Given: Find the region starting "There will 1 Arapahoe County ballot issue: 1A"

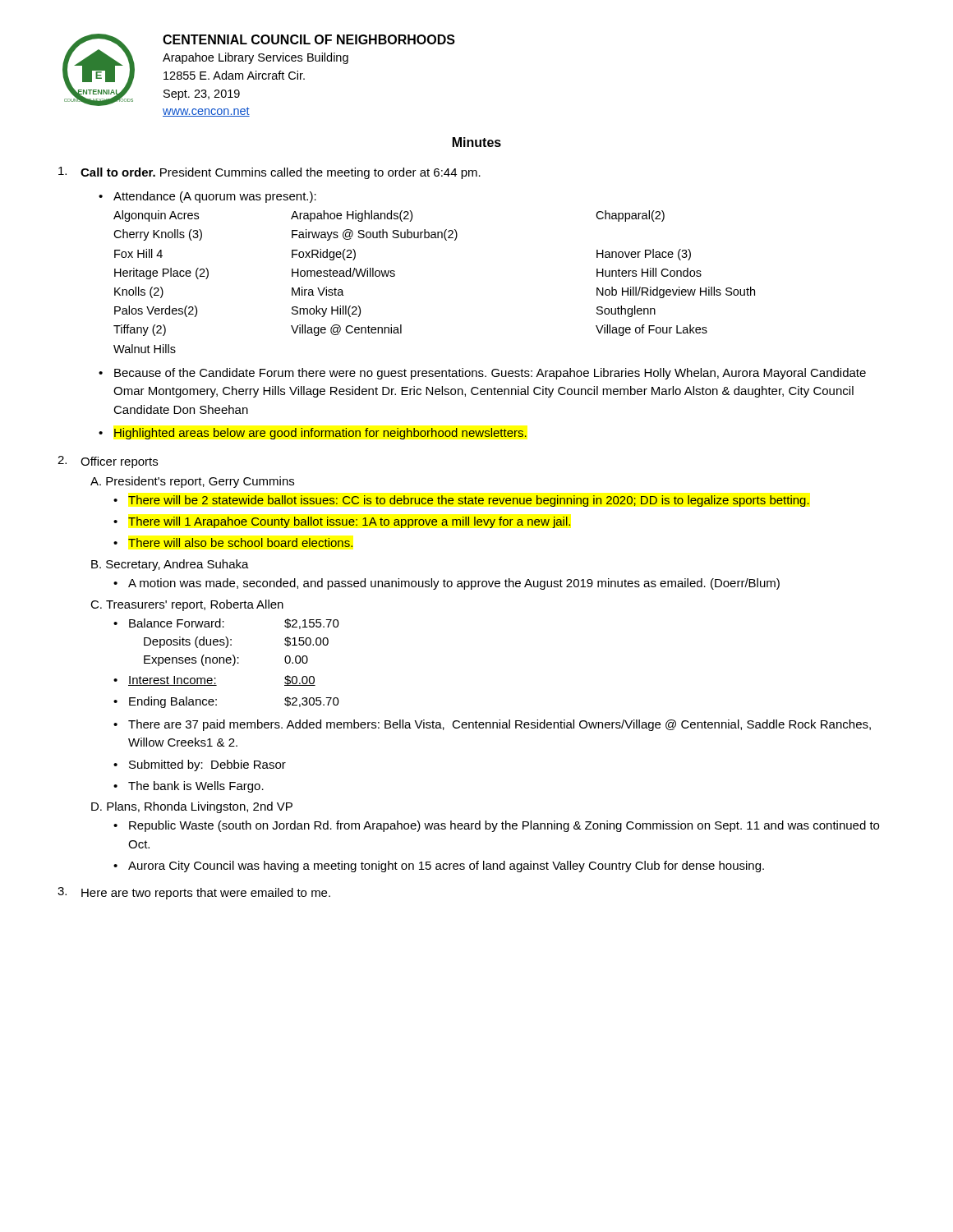Looking at the screenshot, I should tap(350, 521).
